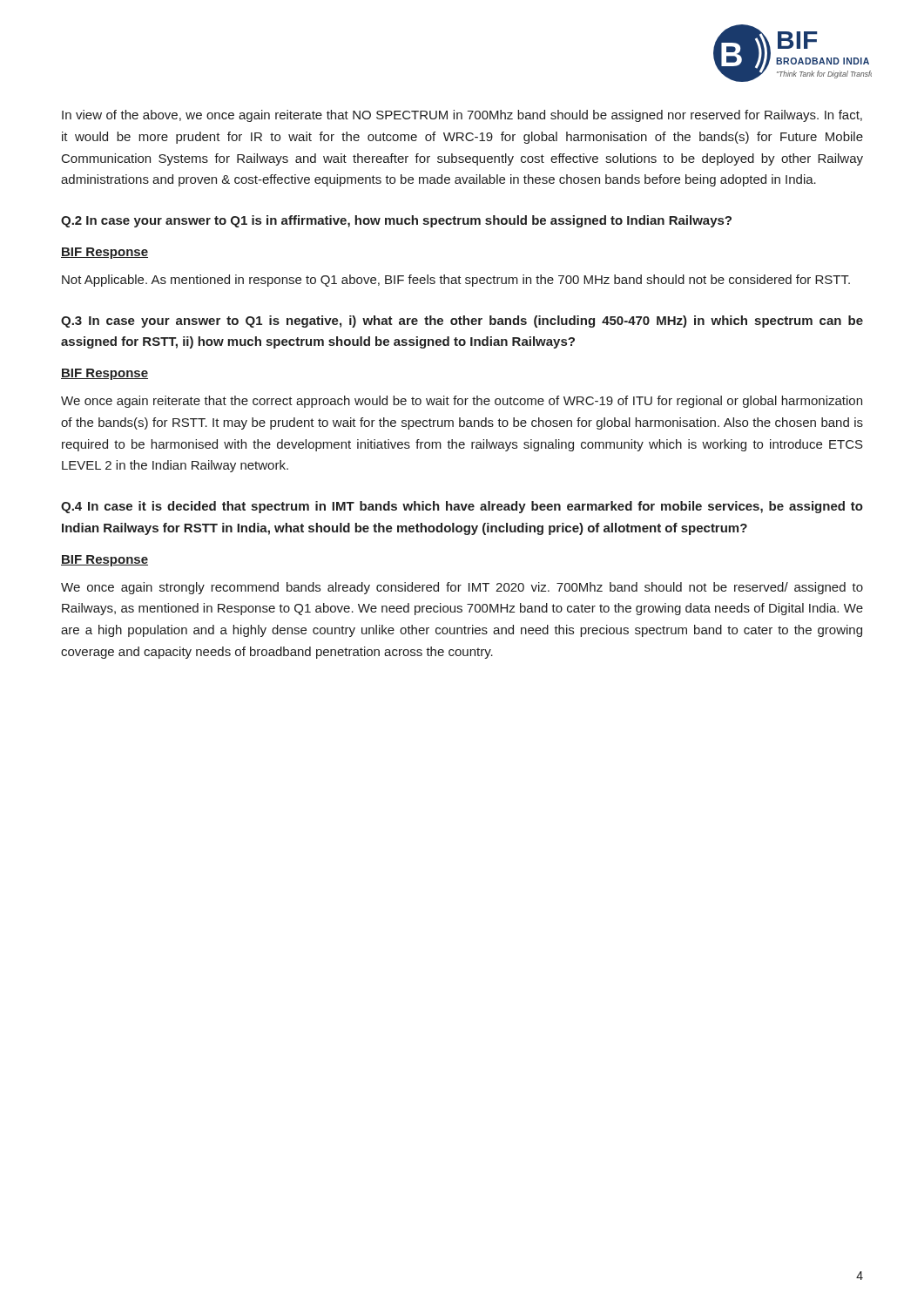Locate the text block that reads "We once again reiterate that"
Screen dimensions: 1307x924
[x=462, y=433]
